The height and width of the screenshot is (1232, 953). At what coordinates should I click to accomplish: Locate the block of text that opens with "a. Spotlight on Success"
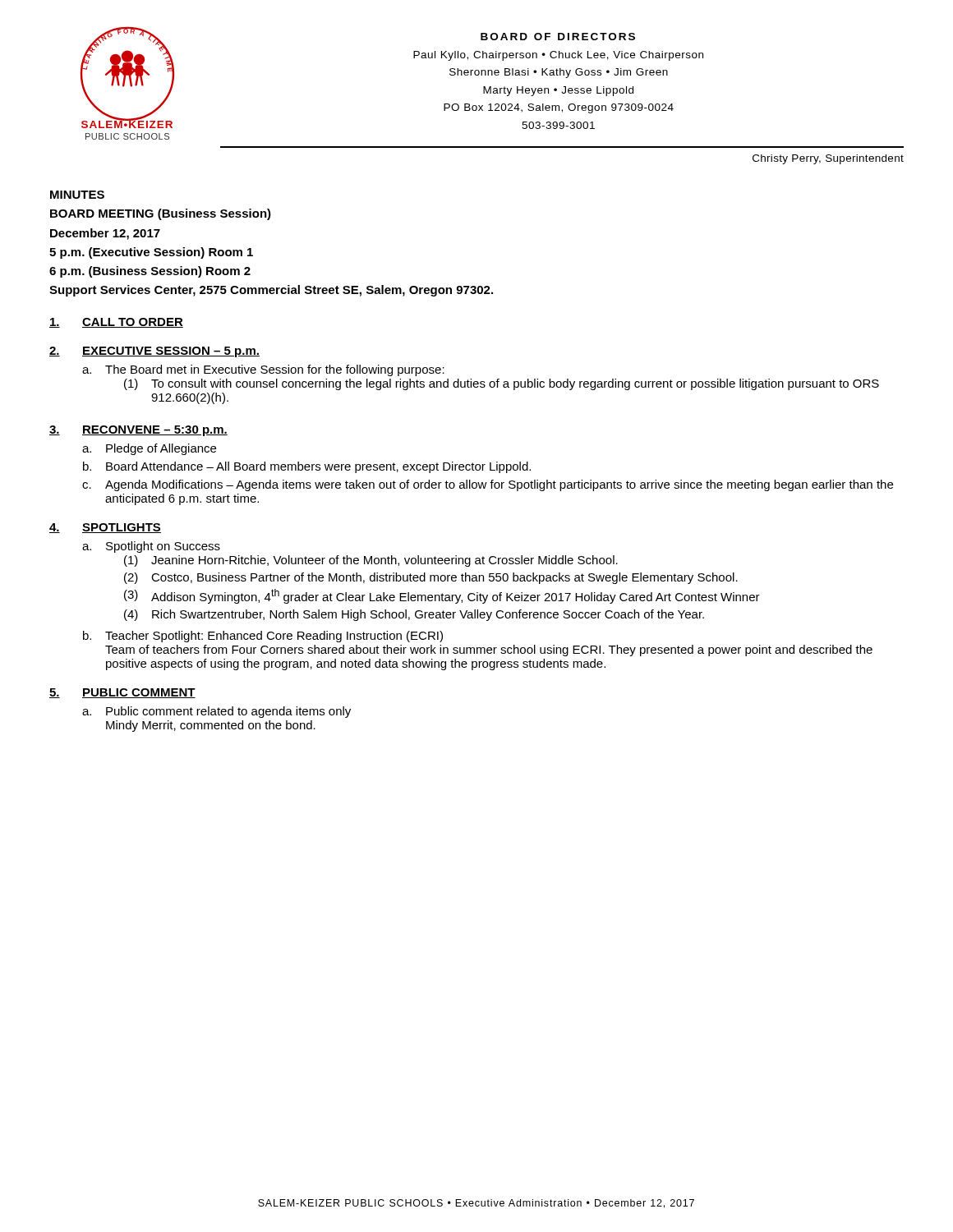pos(493,581)
